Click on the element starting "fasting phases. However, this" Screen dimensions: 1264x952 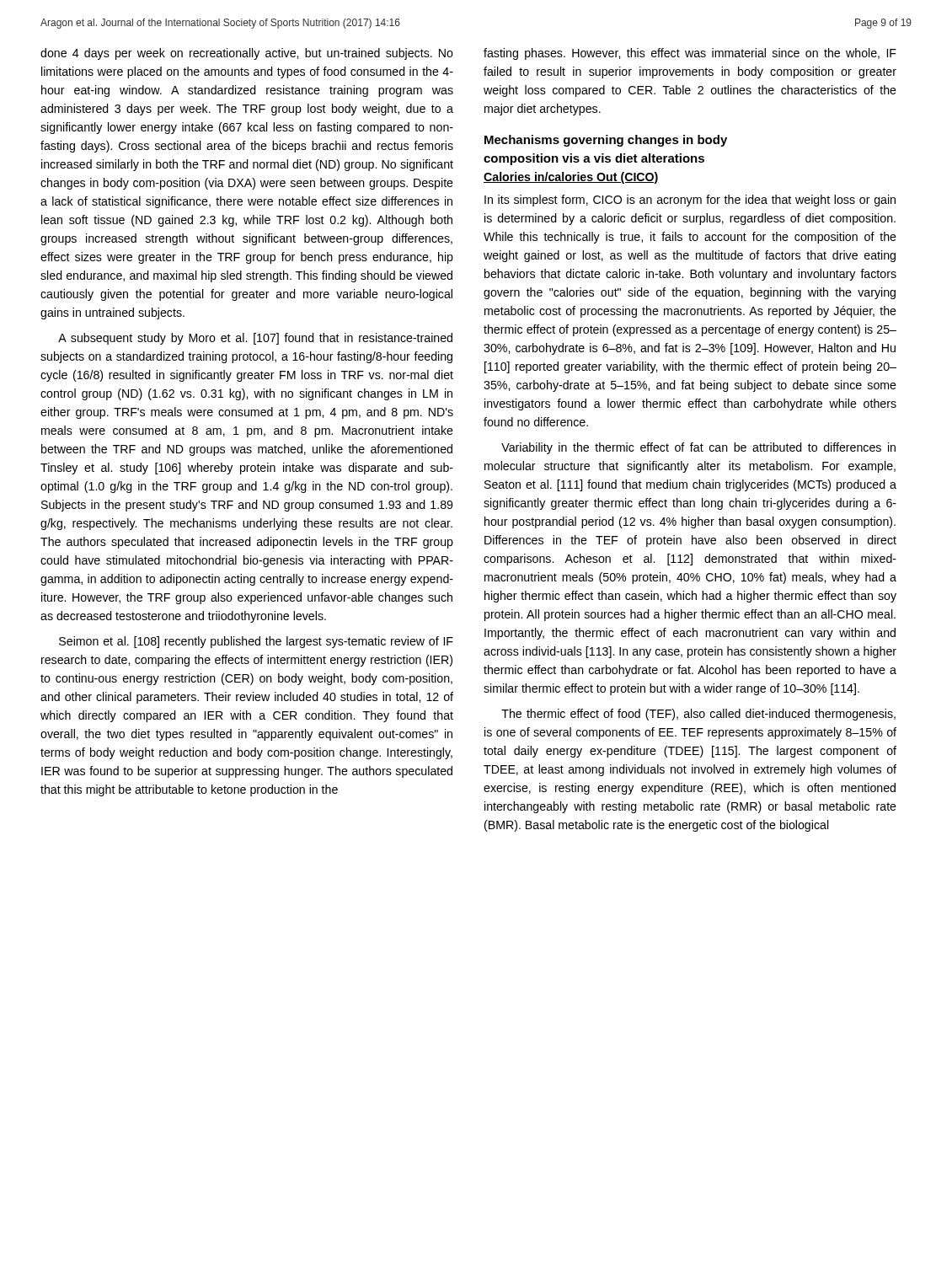click(x=690, y=81)
